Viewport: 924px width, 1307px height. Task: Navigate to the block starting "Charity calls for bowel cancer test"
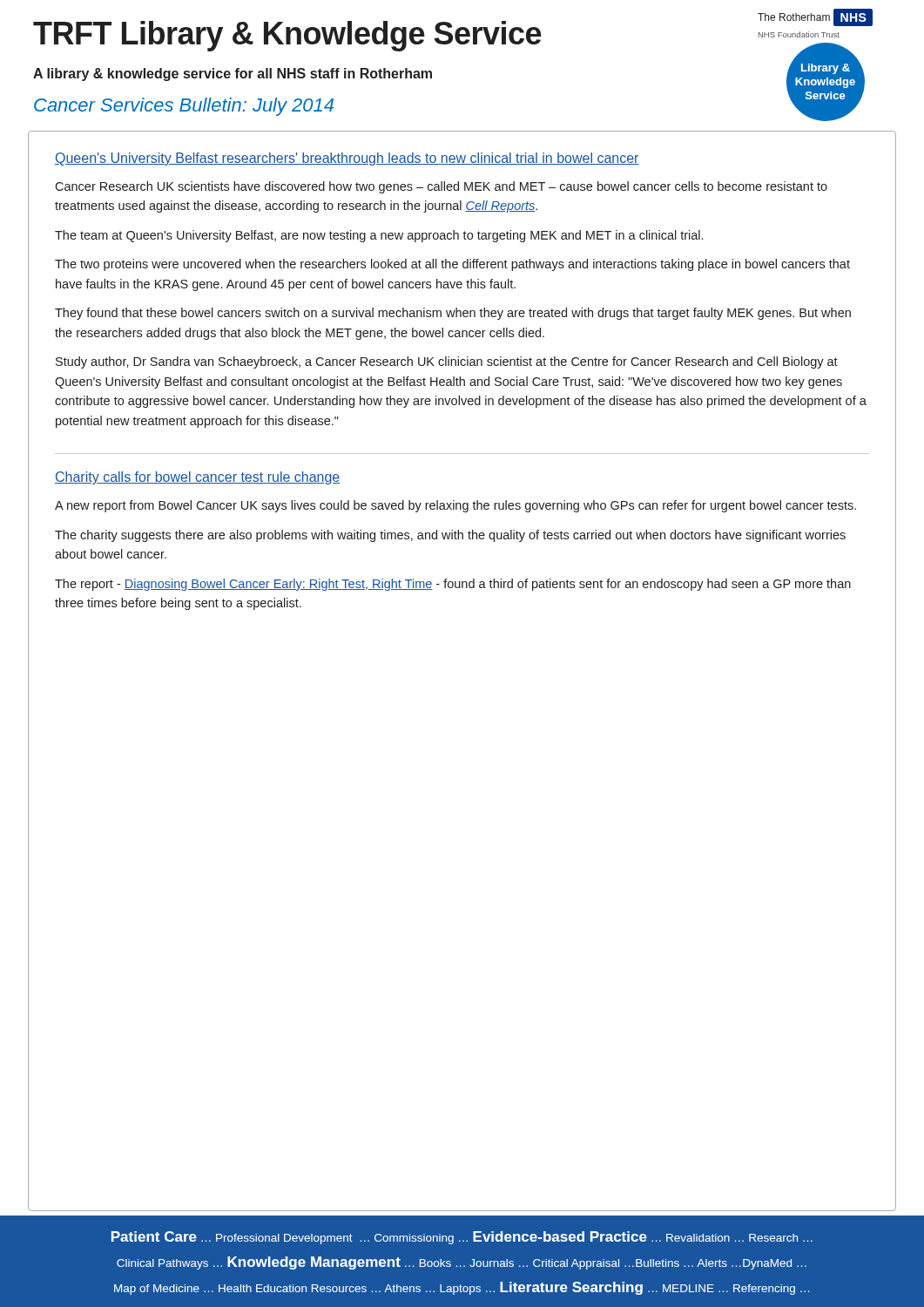coord(197,478)
